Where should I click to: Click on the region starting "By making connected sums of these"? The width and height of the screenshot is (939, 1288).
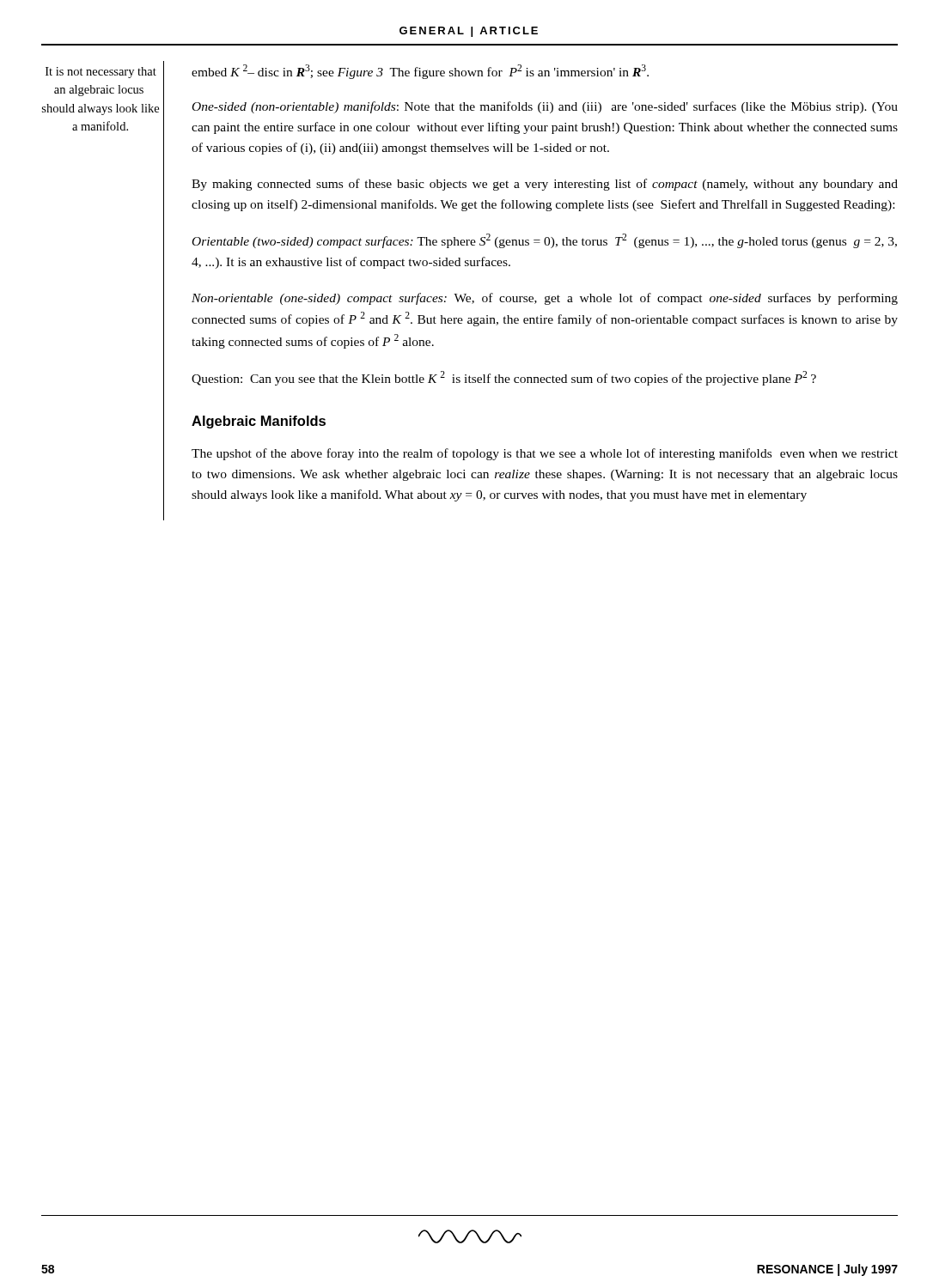[x=545, y=194]
